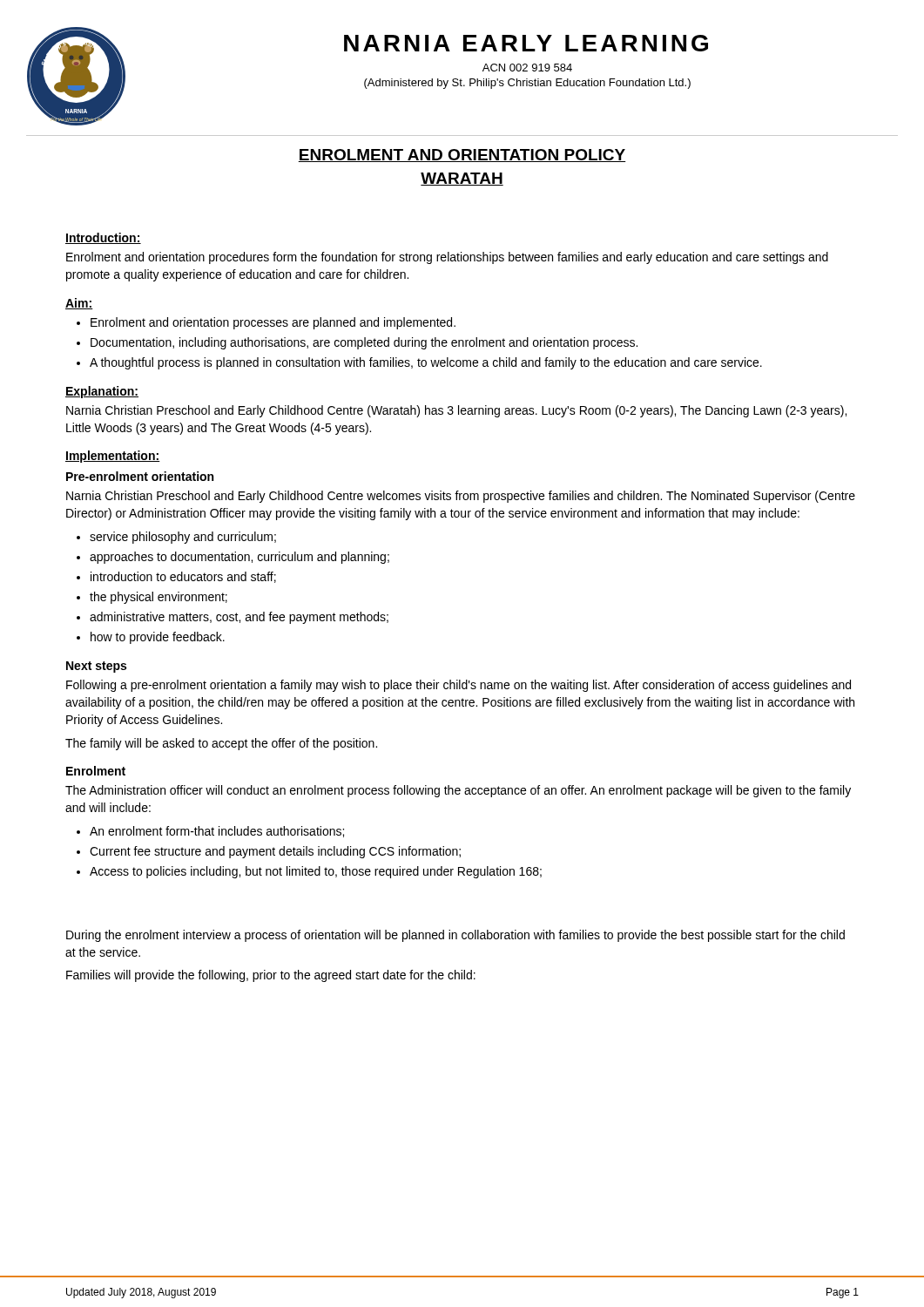Find the block on this page that starts "During the enrolment interview a process of orientation"
Image resolution: width=924 pixels, height=1307 pixels.
(462, 944)
